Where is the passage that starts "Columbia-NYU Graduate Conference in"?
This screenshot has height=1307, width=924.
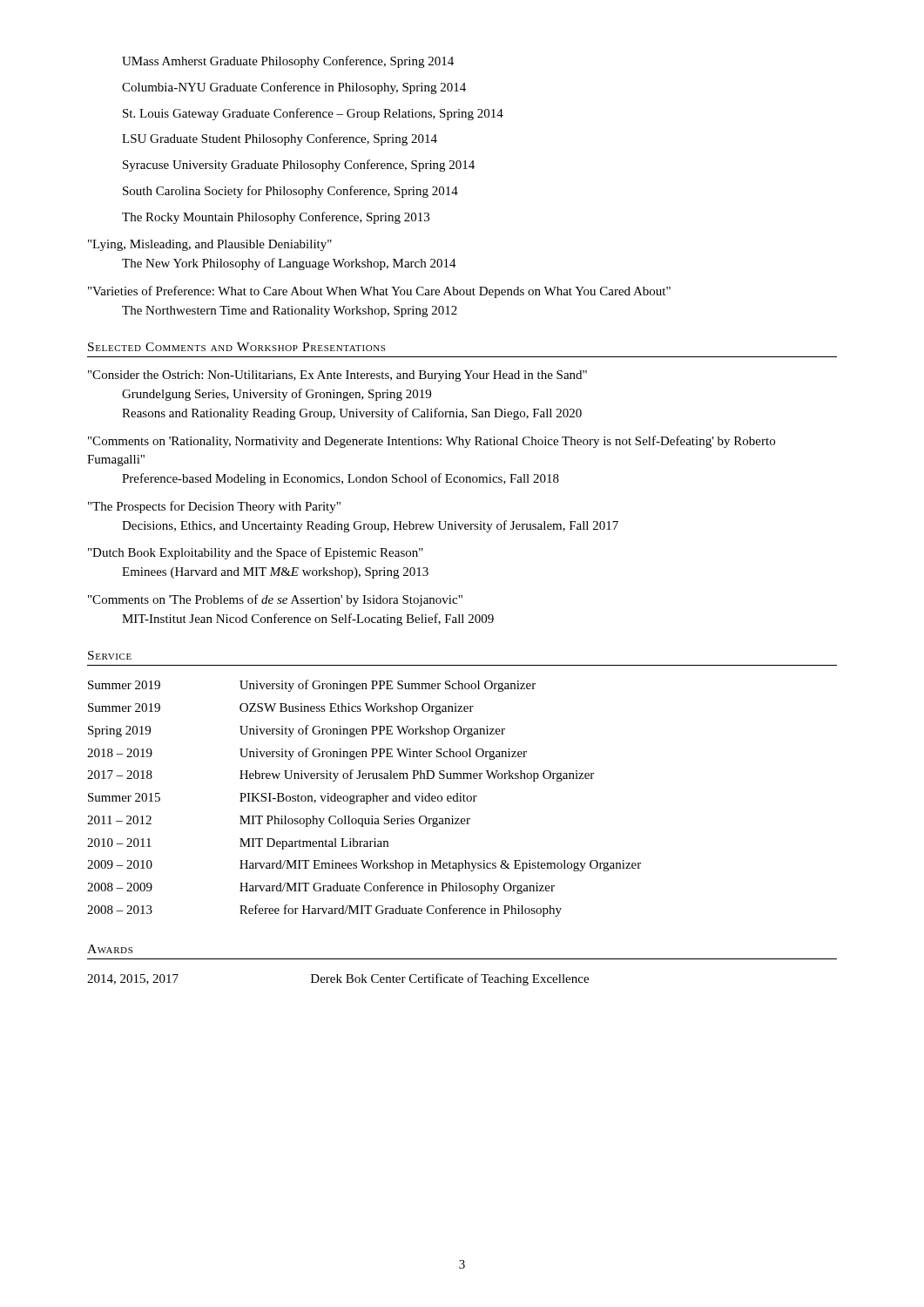(294, 88)
